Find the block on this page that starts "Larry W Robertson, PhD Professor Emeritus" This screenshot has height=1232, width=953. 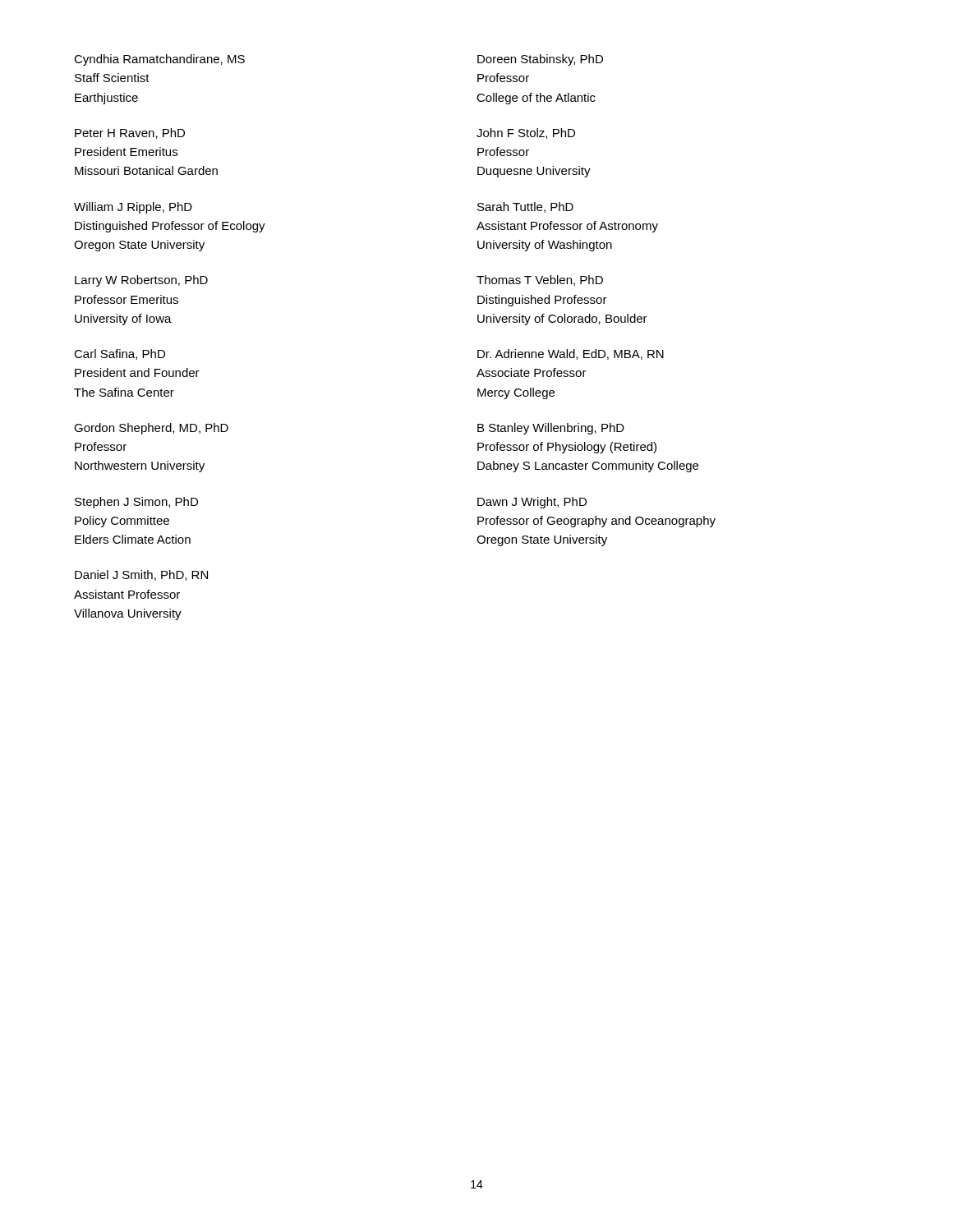(x=141, y=281)
